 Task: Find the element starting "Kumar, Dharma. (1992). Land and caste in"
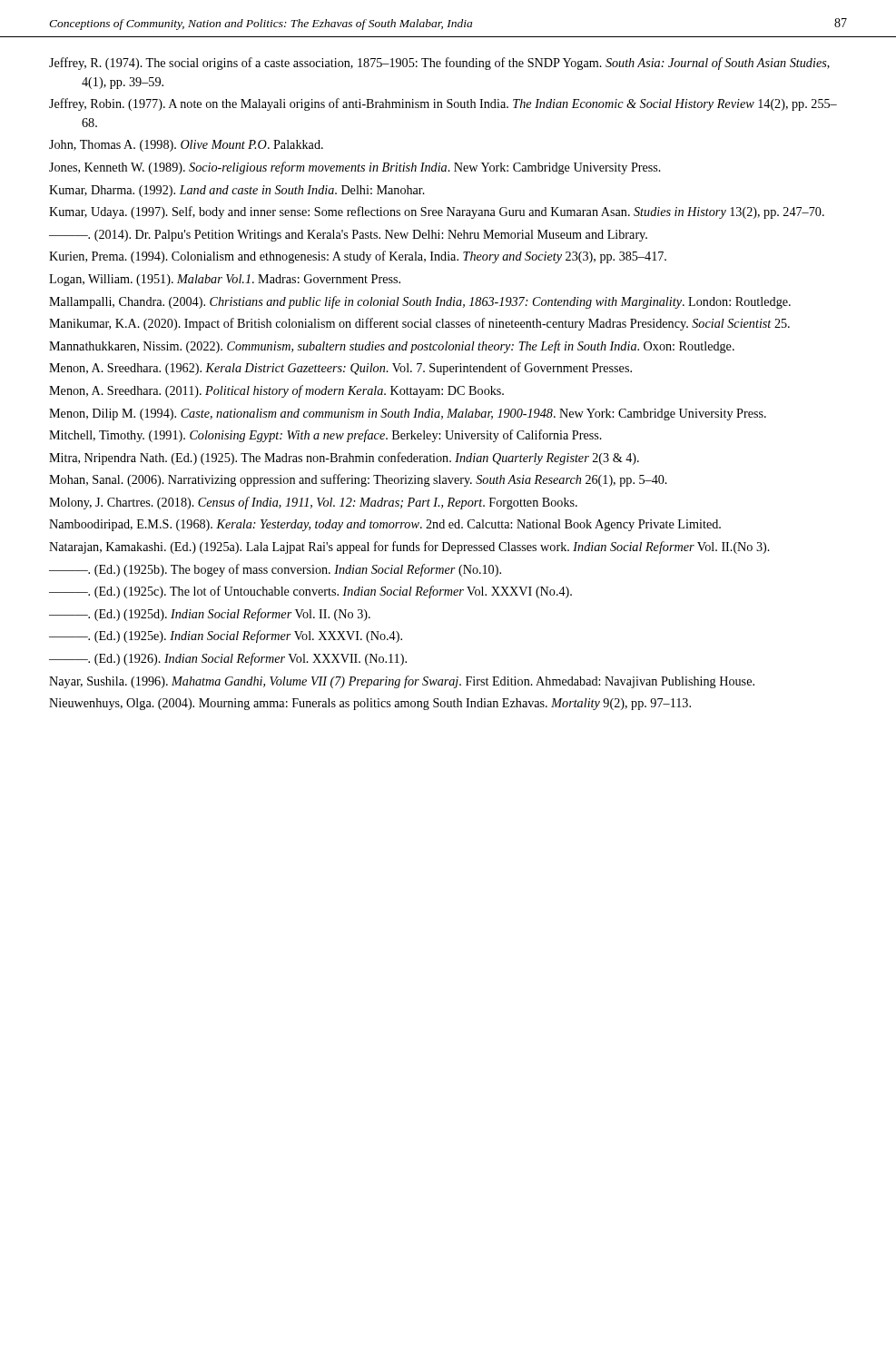[x=237, y=189]
